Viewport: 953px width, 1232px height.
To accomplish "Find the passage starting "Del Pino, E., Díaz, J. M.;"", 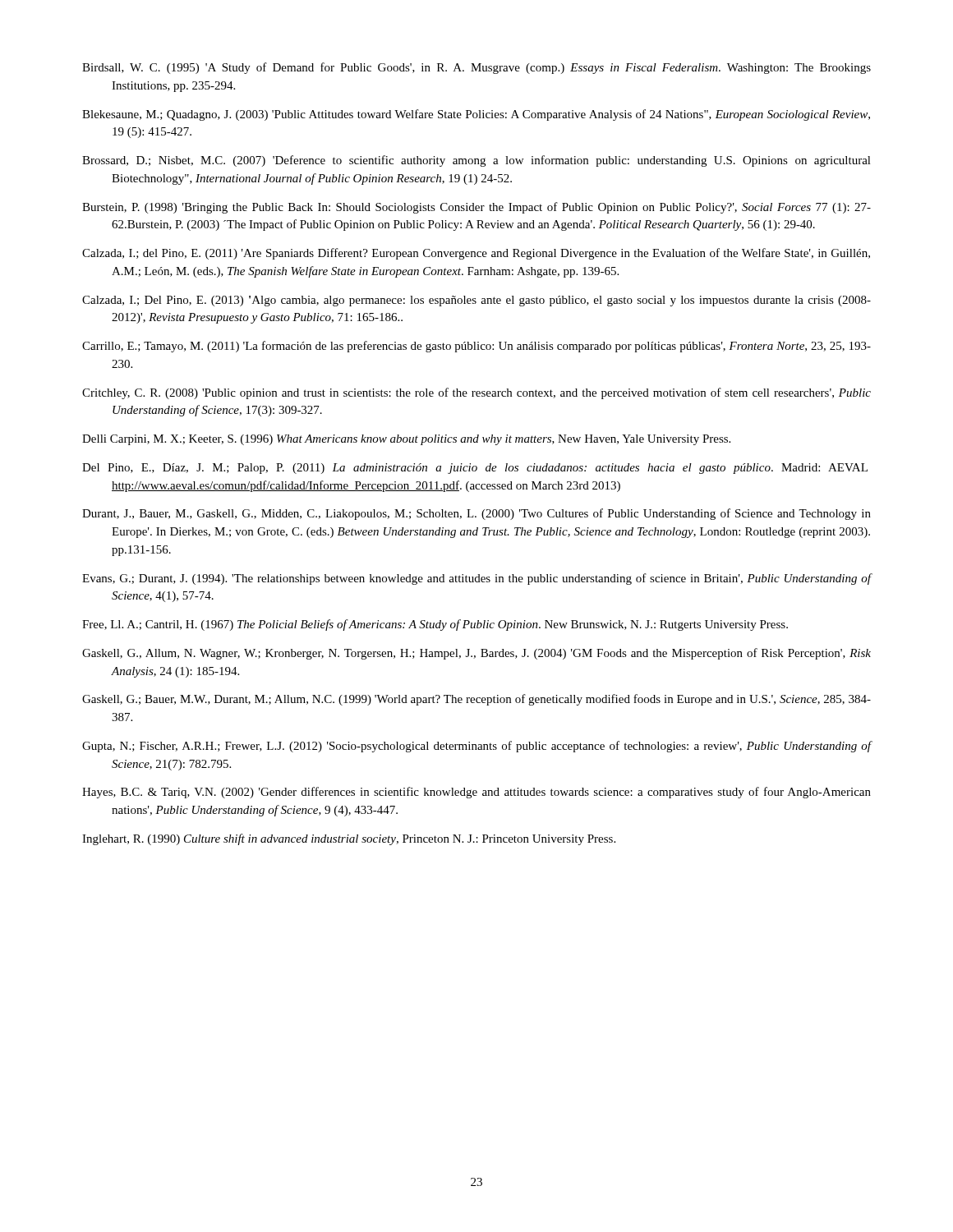I will tap(476, 476).
